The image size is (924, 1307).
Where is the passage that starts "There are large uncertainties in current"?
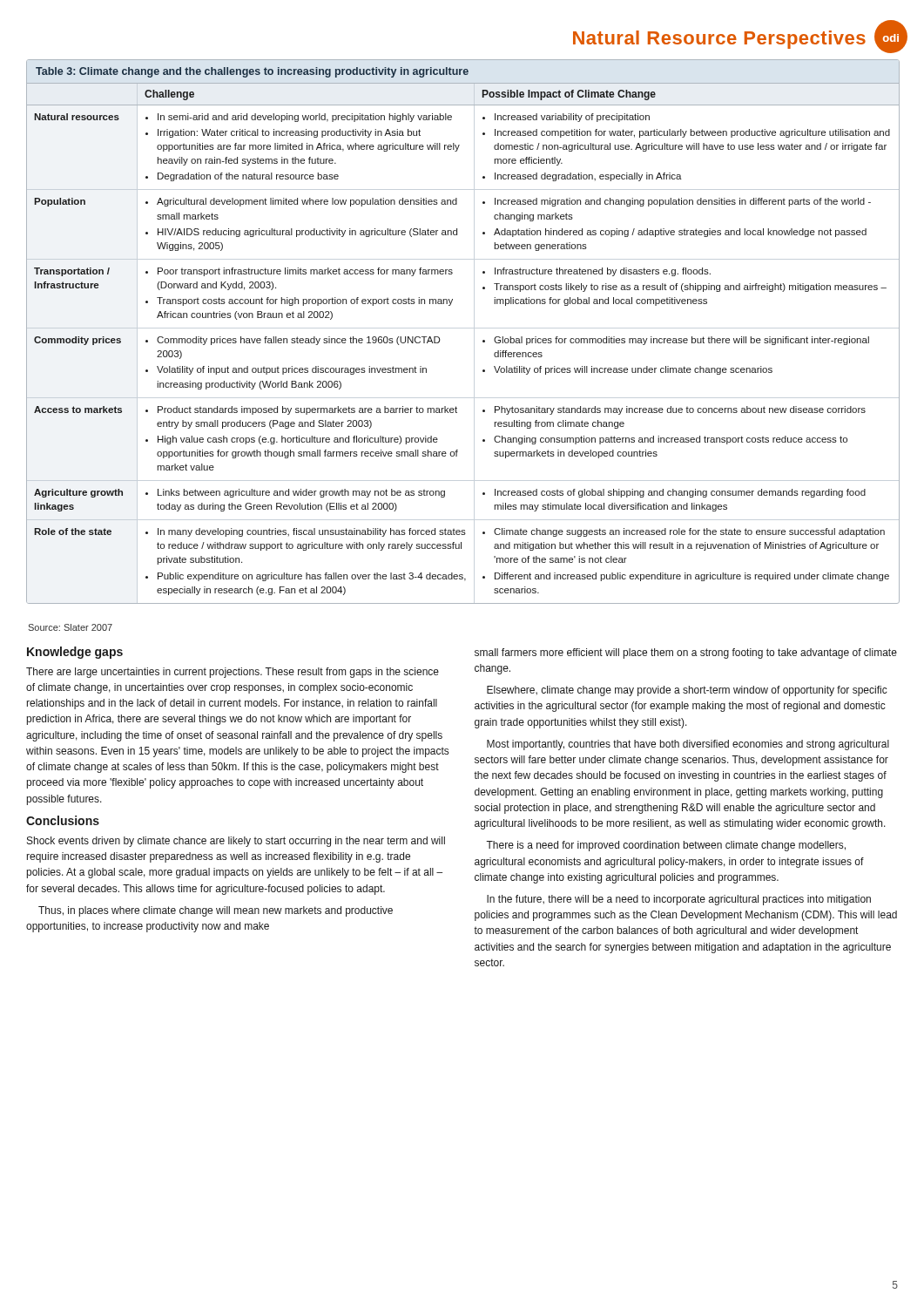(238, 735)
